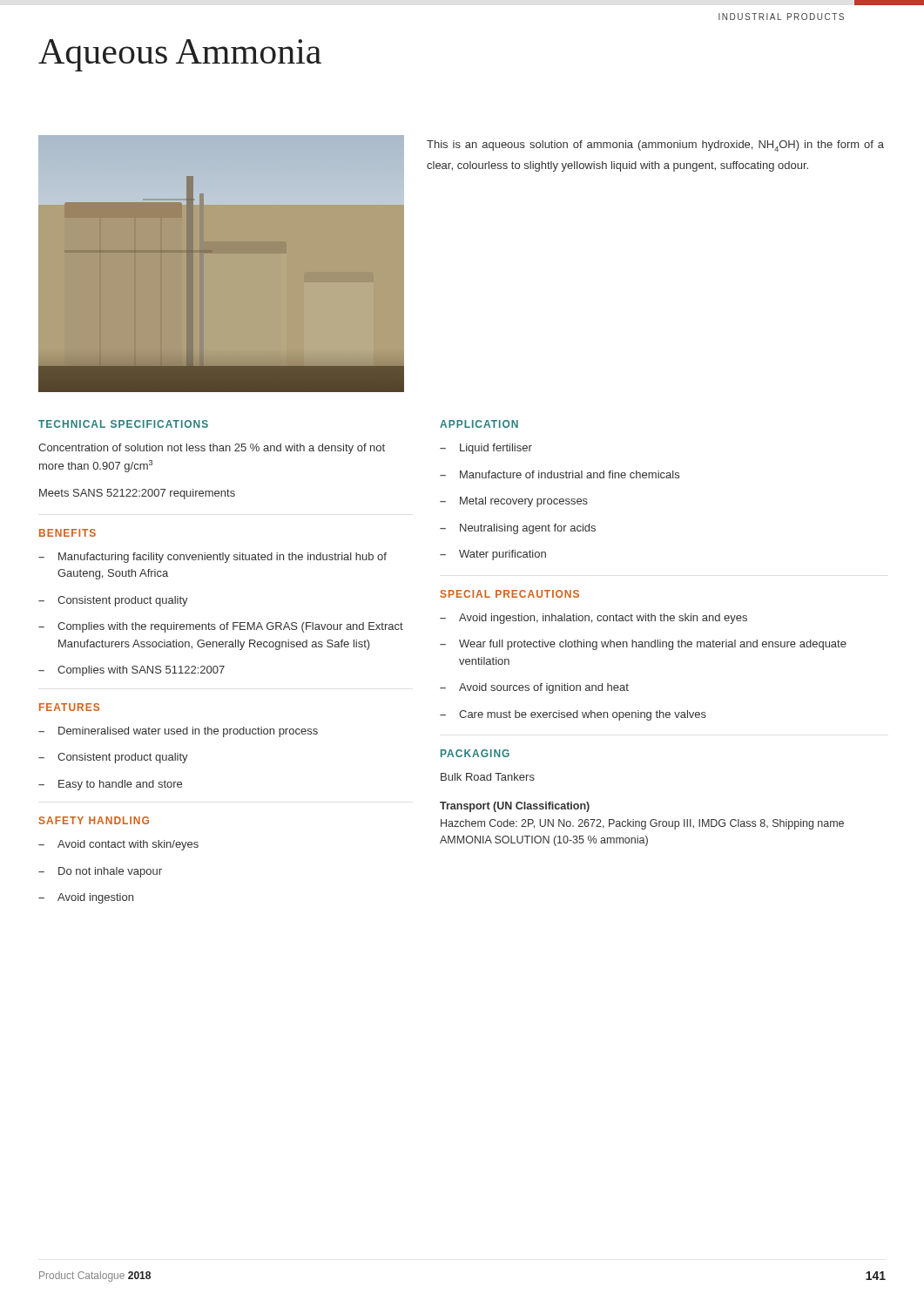Locate the text block starting "Concentration of solution"
The image size is (924, 1307).
[x=212, y=457]
